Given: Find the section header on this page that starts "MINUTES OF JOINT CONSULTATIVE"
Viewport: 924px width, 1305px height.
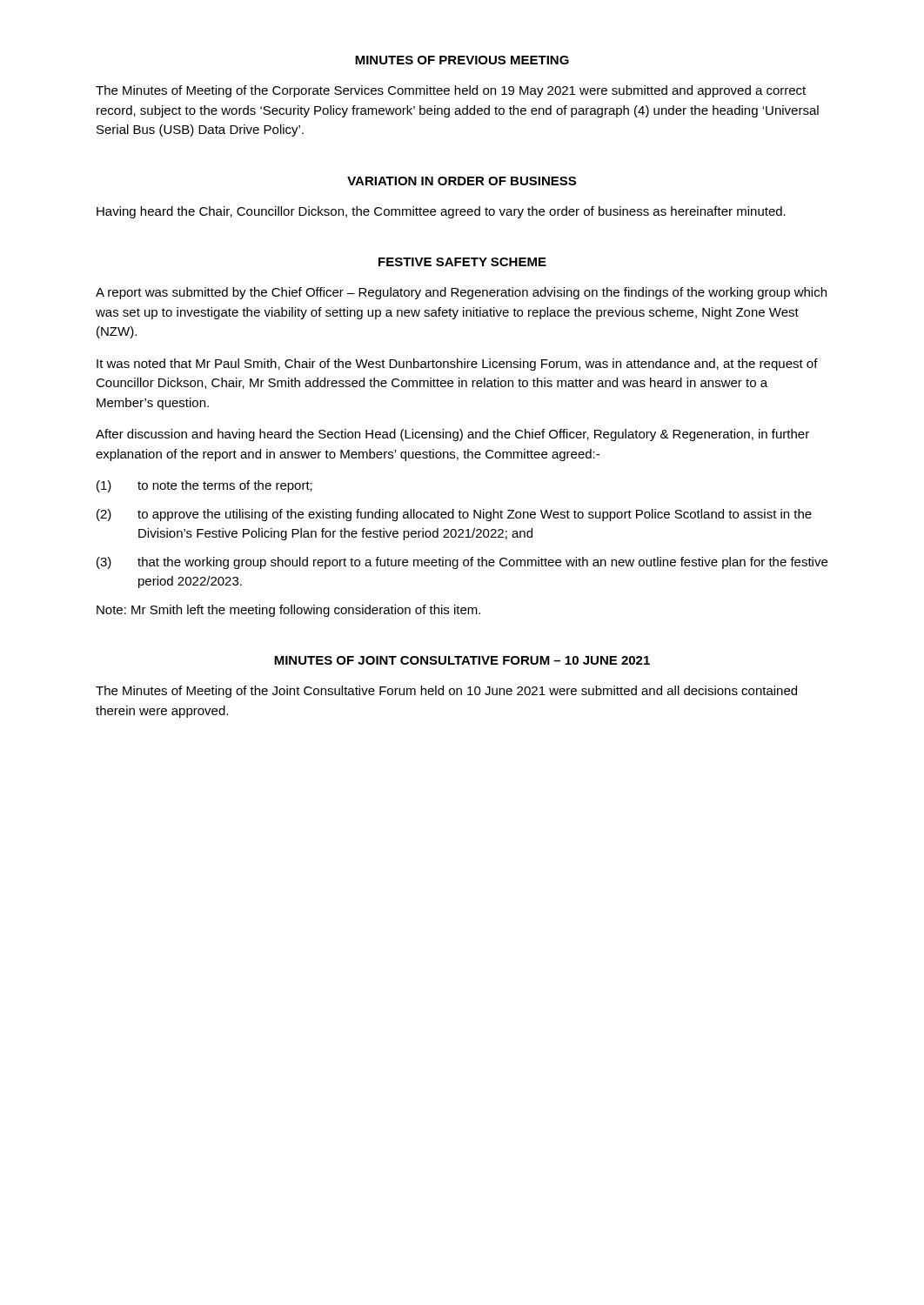Looking at the screenshot, I should [x=462, y=660].
